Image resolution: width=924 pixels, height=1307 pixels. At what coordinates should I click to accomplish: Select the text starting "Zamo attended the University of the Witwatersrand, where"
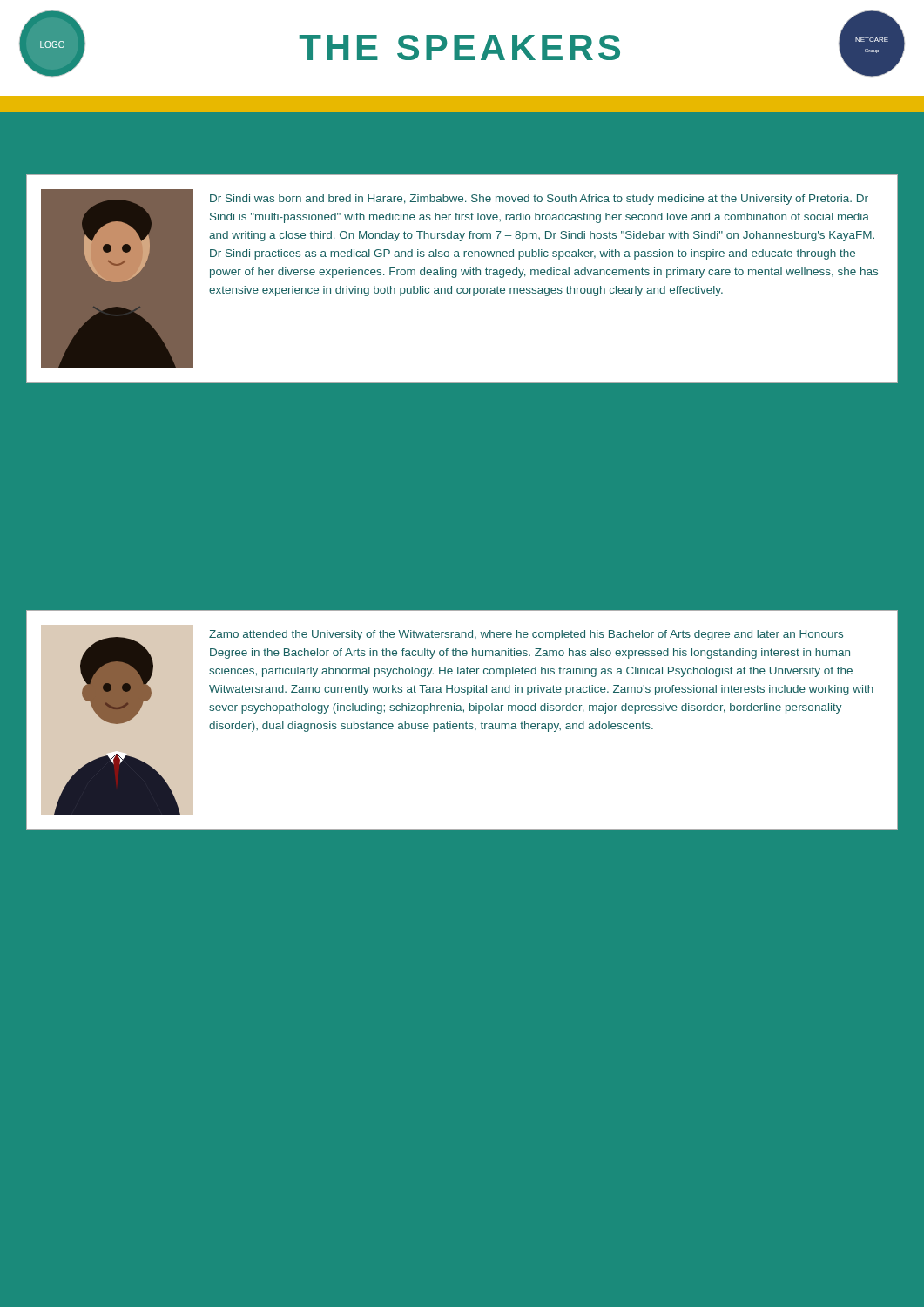(541, 680)
